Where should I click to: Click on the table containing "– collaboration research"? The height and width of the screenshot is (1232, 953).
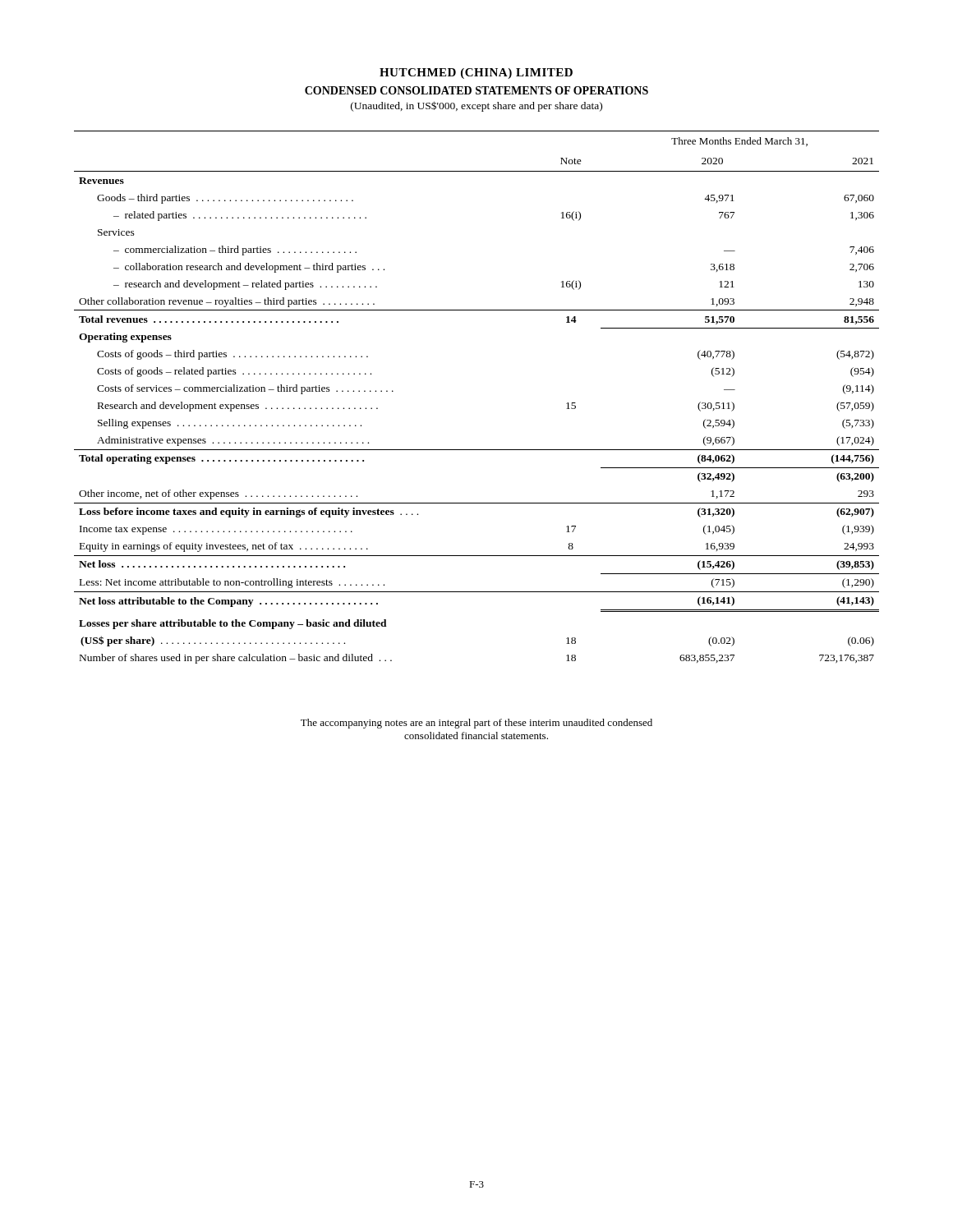(x=476, y=399)
